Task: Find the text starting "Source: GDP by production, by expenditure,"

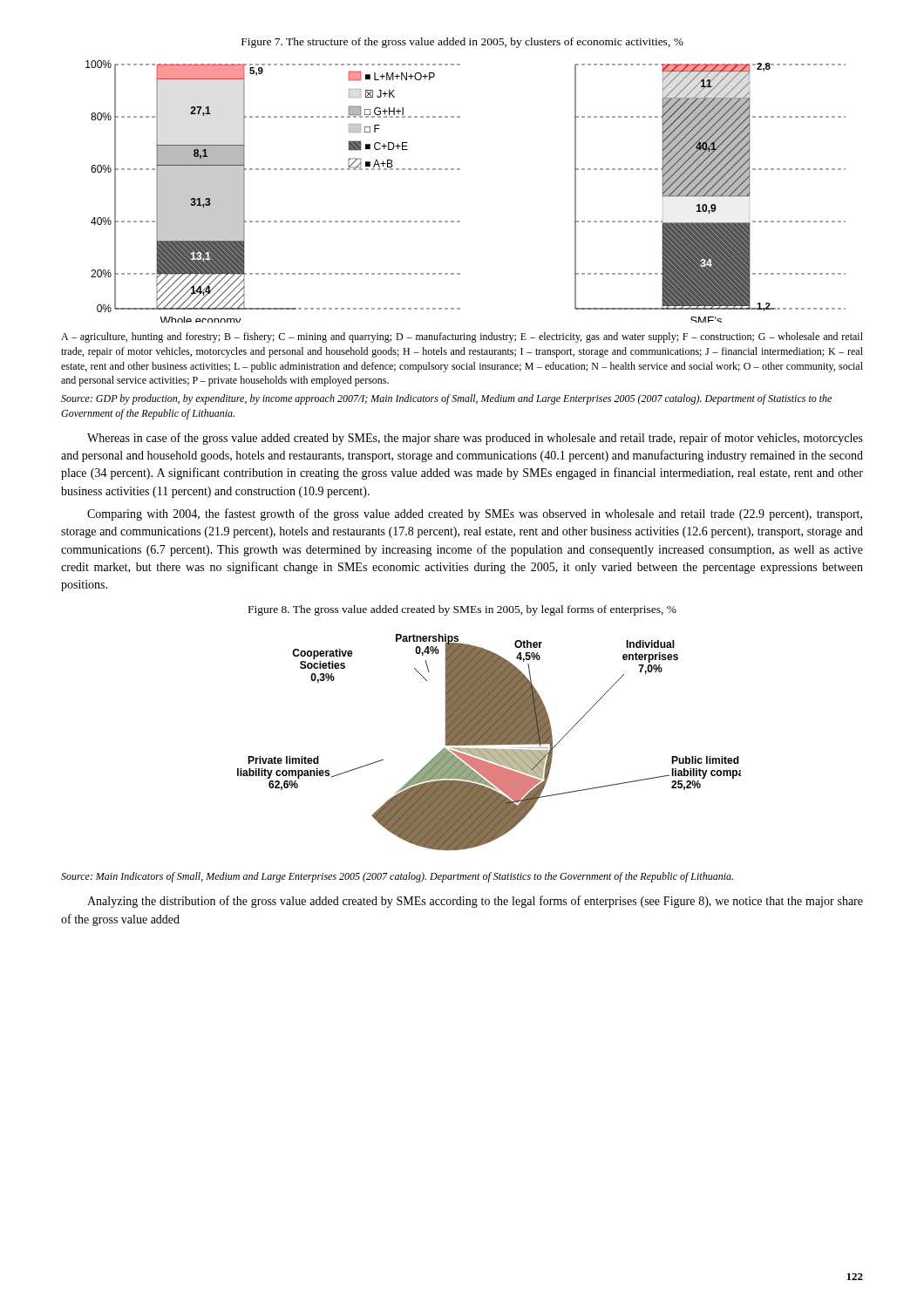Action: pos(446,406)
